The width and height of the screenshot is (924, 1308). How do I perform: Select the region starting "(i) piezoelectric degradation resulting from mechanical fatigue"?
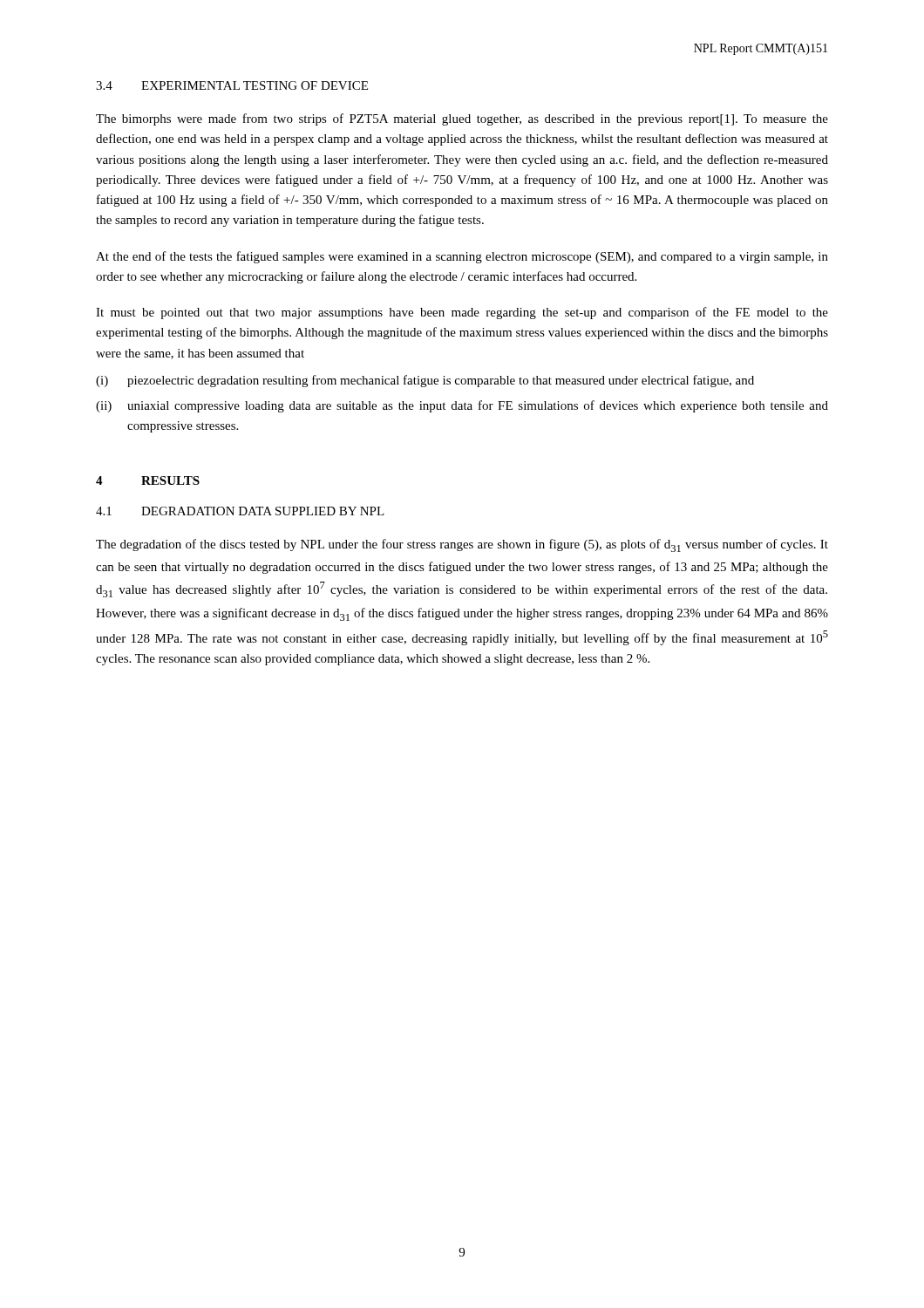click(x=462, y=381)
